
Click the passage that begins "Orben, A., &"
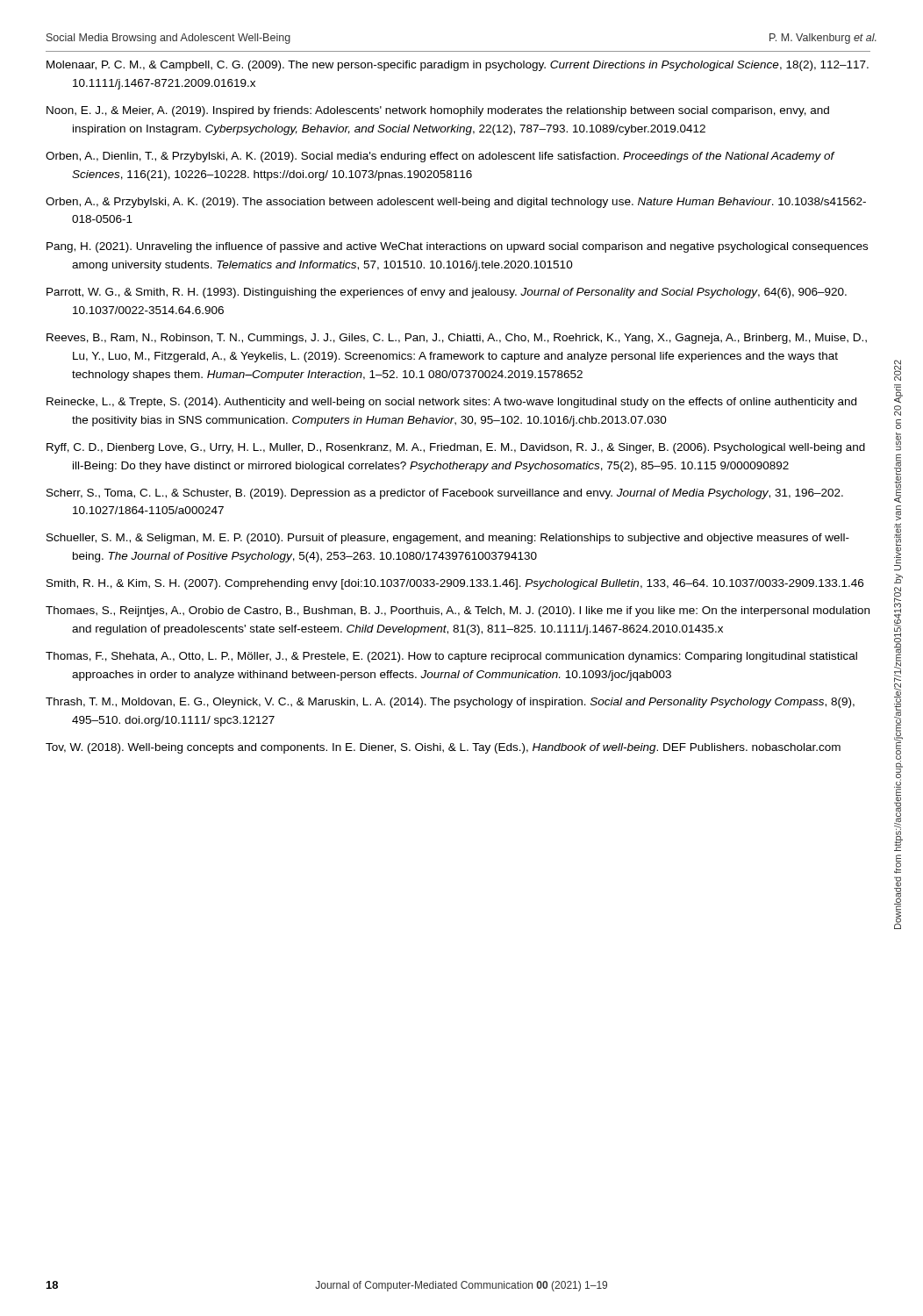click(456, 210)
